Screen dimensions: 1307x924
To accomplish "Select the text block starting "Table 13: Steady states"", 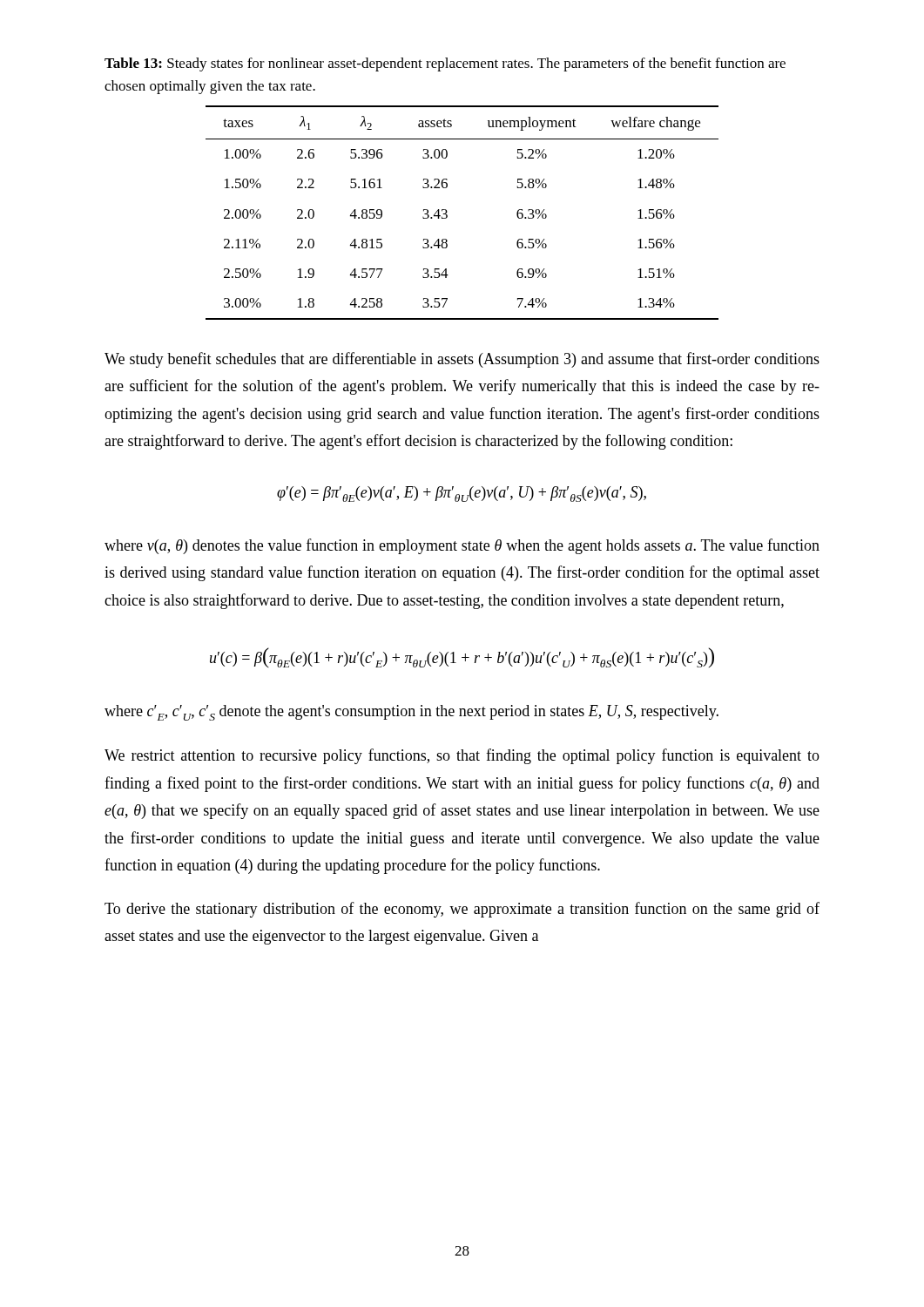I will point(445,74).
